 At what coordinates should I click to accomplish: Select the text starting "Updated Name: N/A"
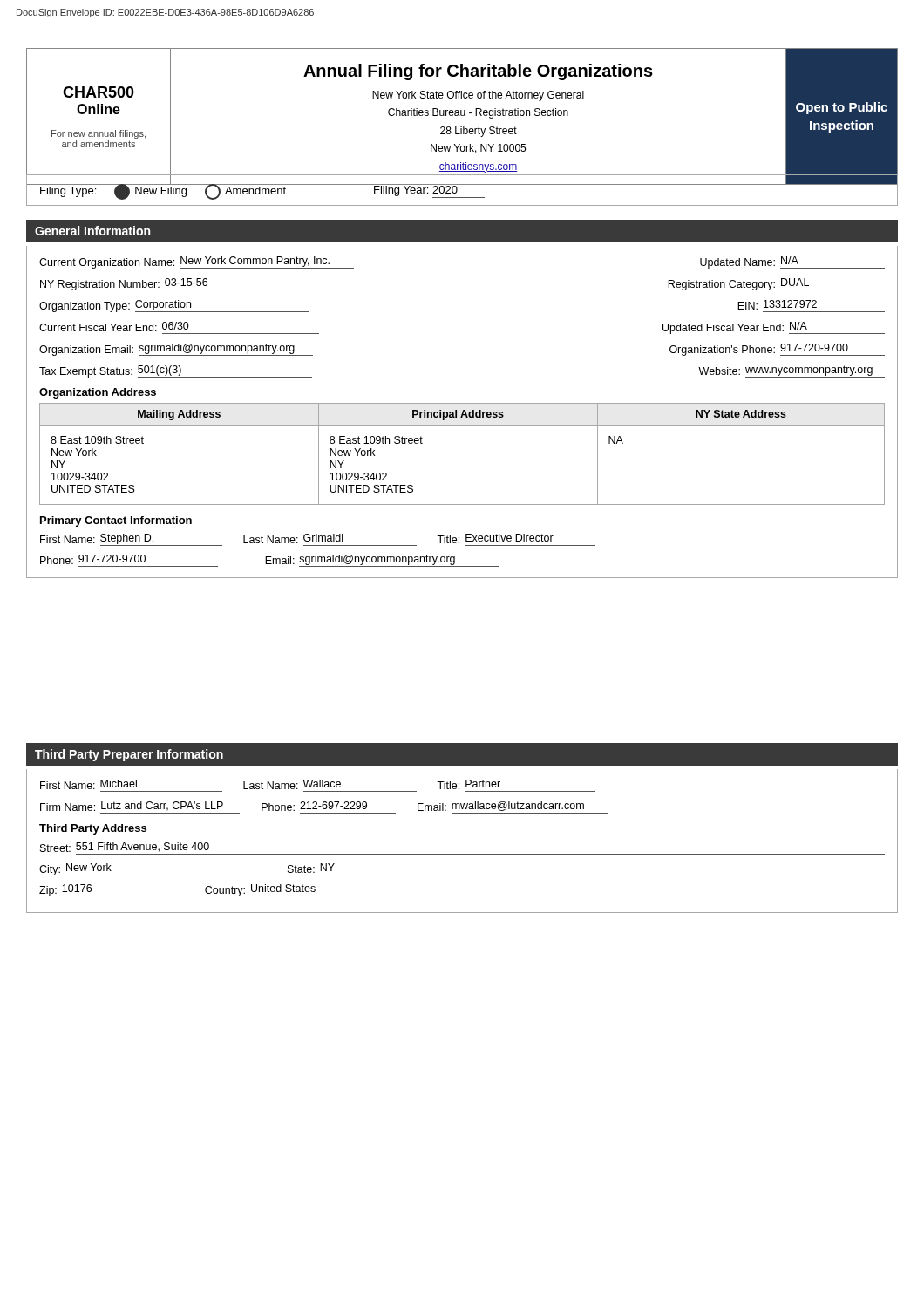[792, 262]
